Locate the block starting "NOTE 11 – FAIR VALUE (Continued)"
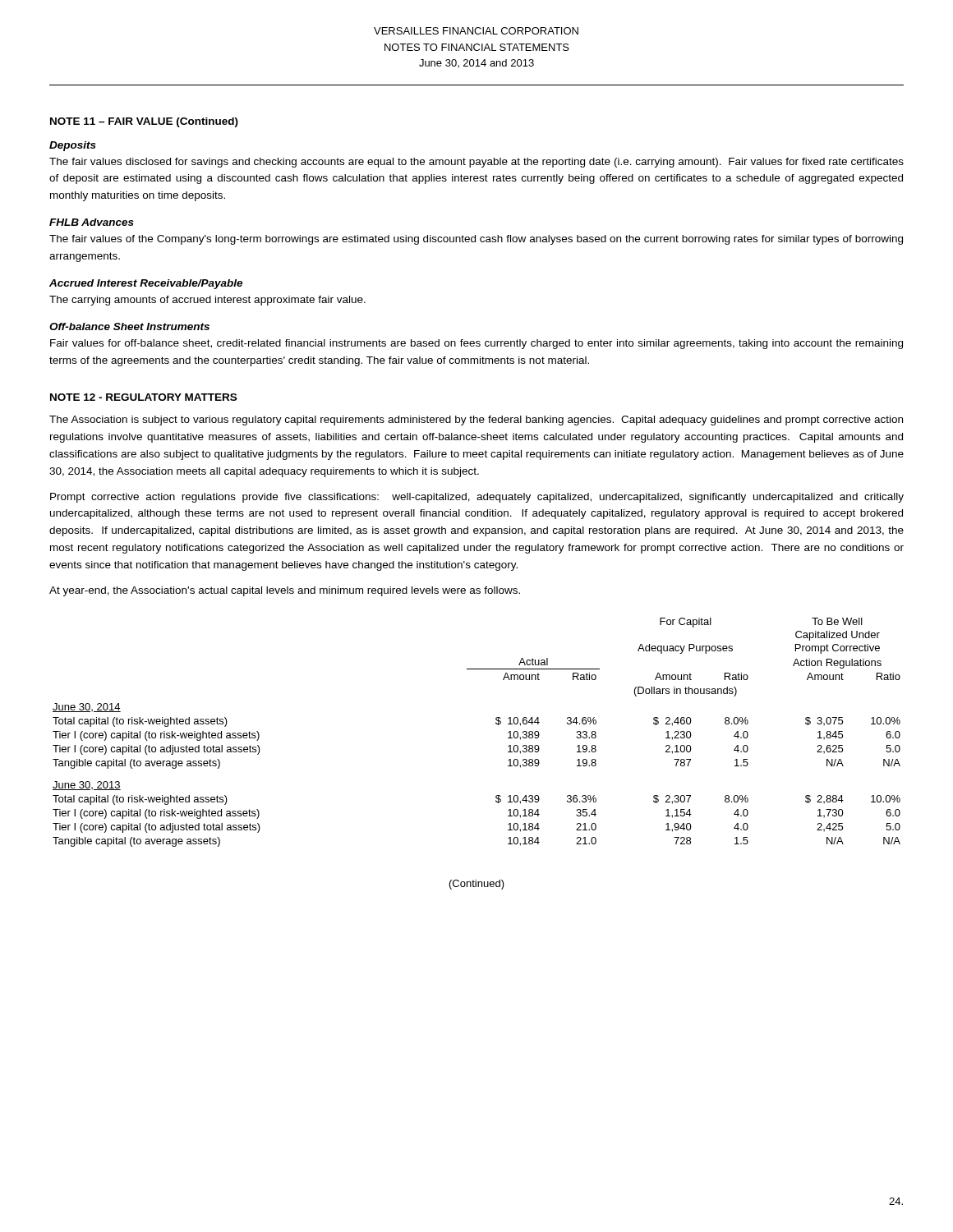This screenshot has height=1232, width=953. coord(144,121)
